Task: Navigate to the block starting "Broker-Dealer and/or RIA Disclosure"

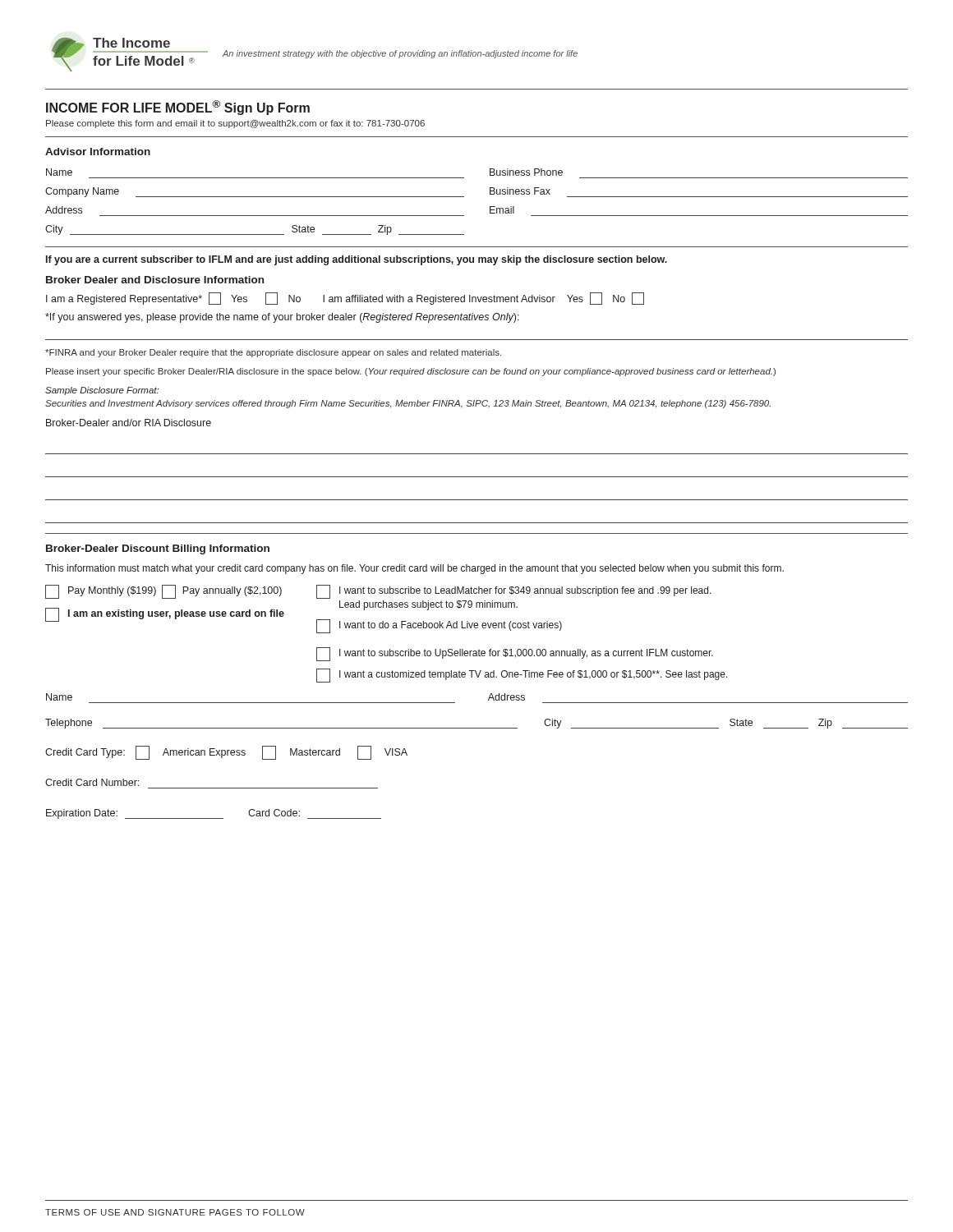Action: point(128,423)
